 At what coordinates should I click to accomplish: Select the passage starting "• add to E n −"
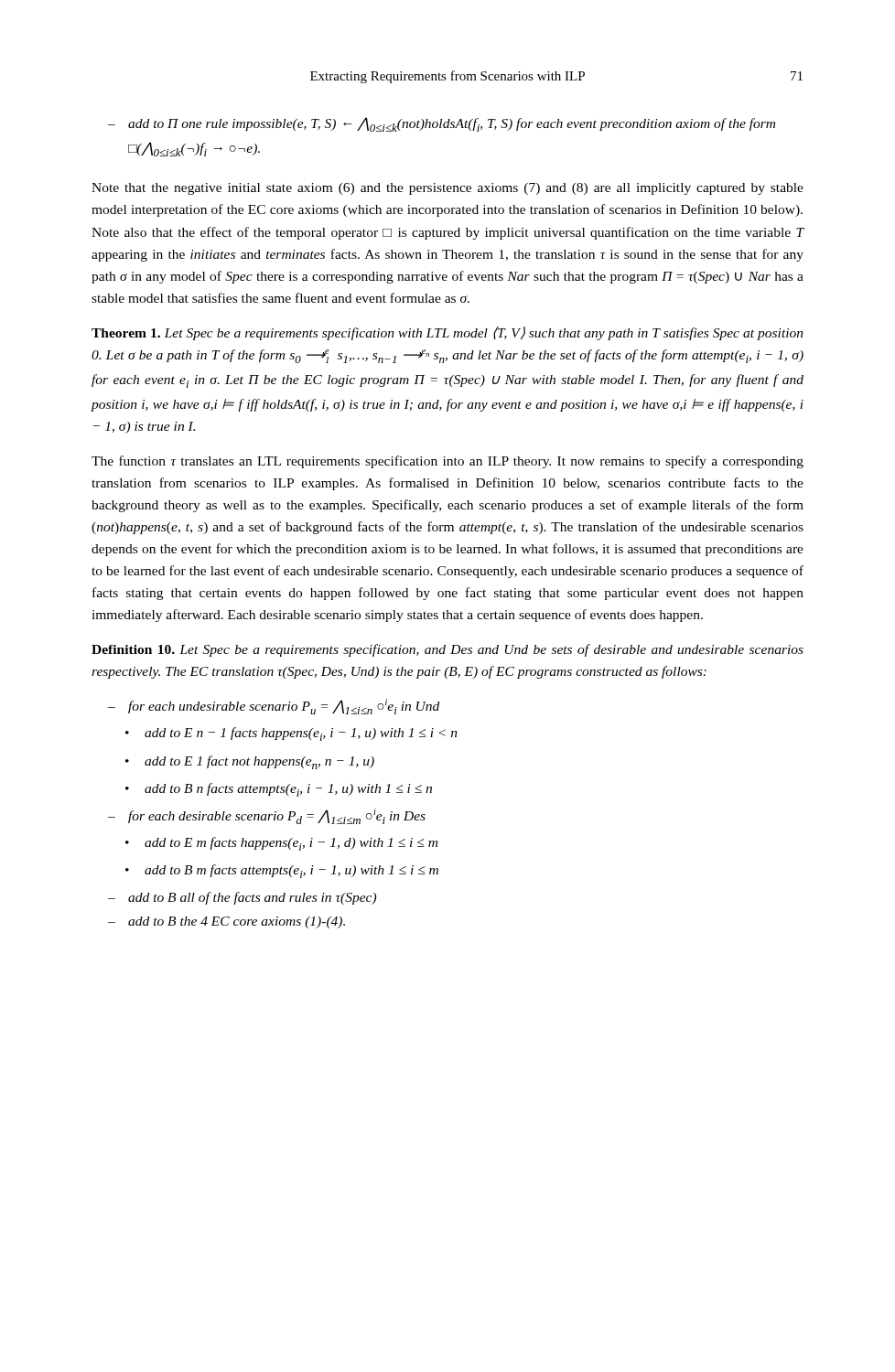point(464,734)
